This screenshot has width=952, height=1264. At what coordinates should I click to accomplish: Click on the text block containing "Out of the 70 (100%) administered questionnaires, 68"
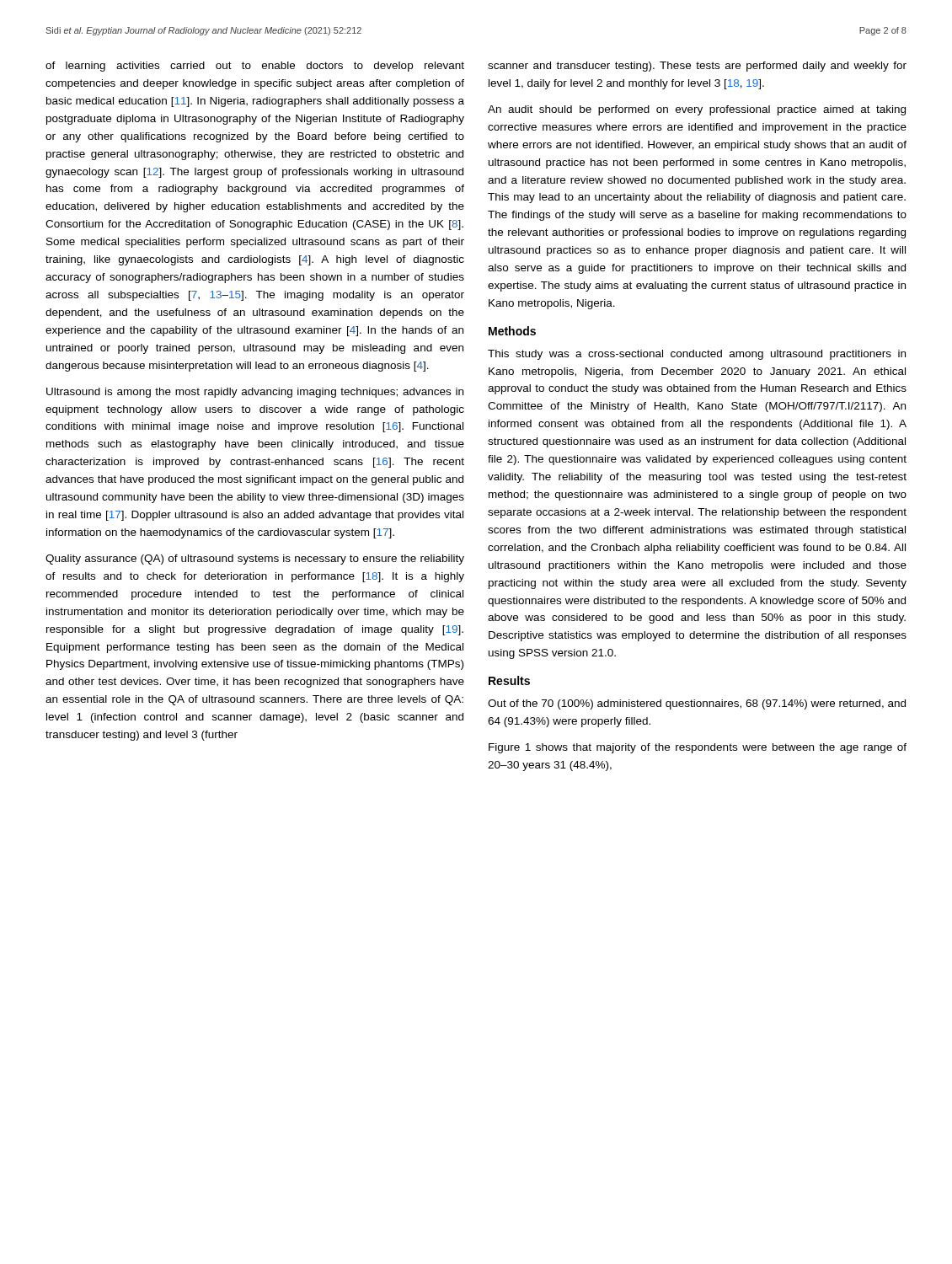pyautogui.click(x=697, y=713)
